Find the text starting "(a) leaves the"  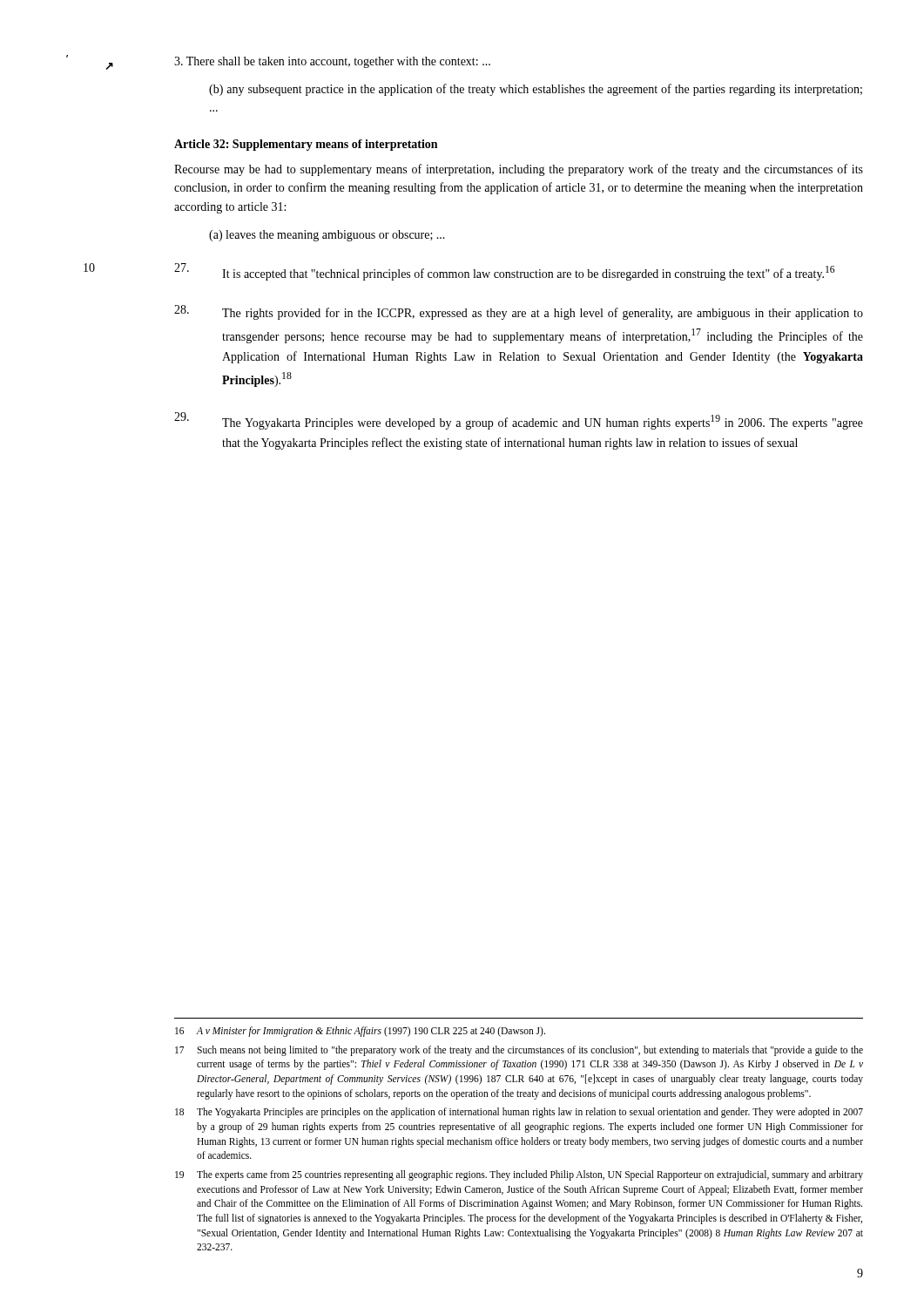[327, 236]
